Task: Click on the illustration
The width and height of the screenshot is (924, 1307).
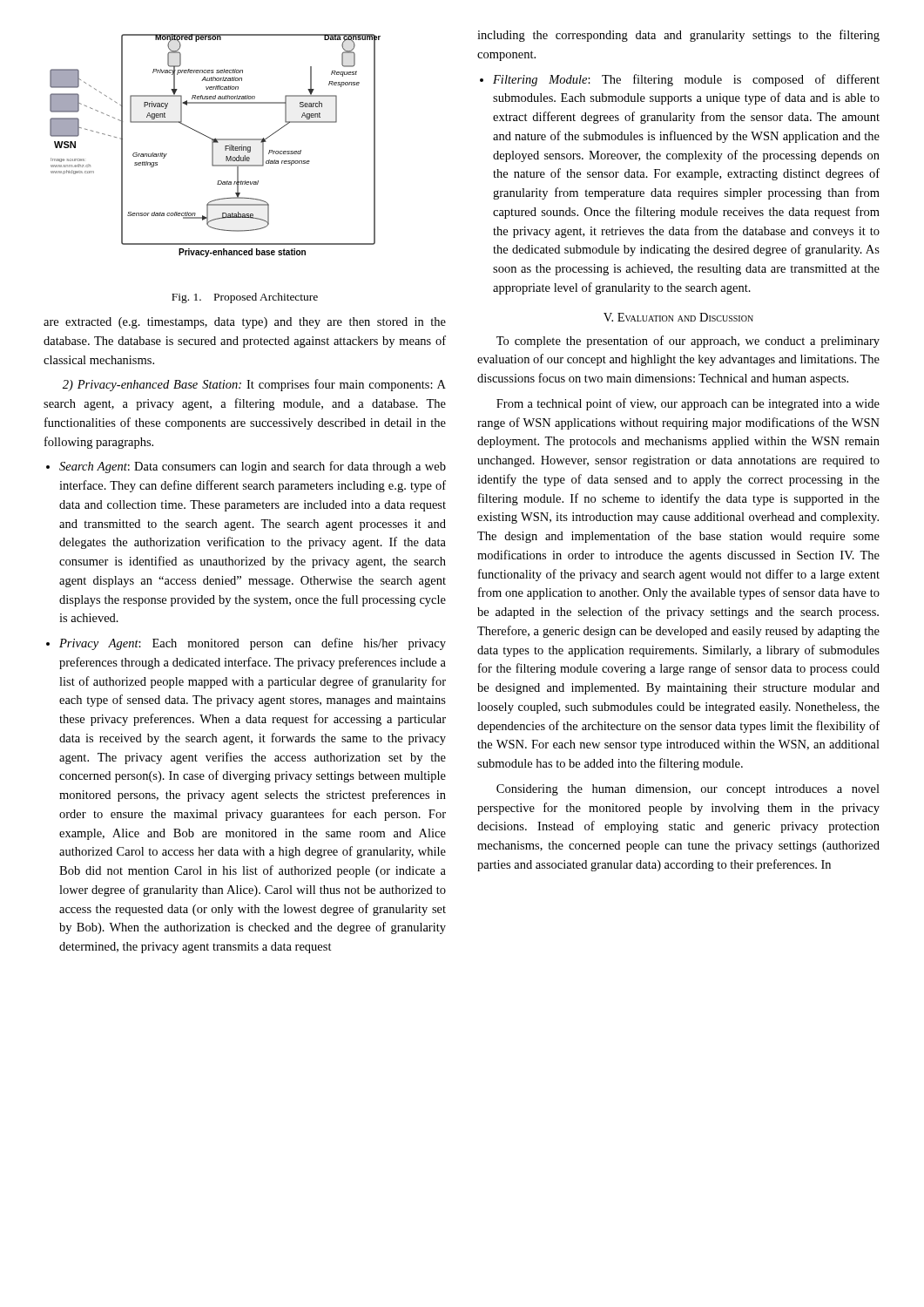Action: pyautogui.click(x=245, y=156)
